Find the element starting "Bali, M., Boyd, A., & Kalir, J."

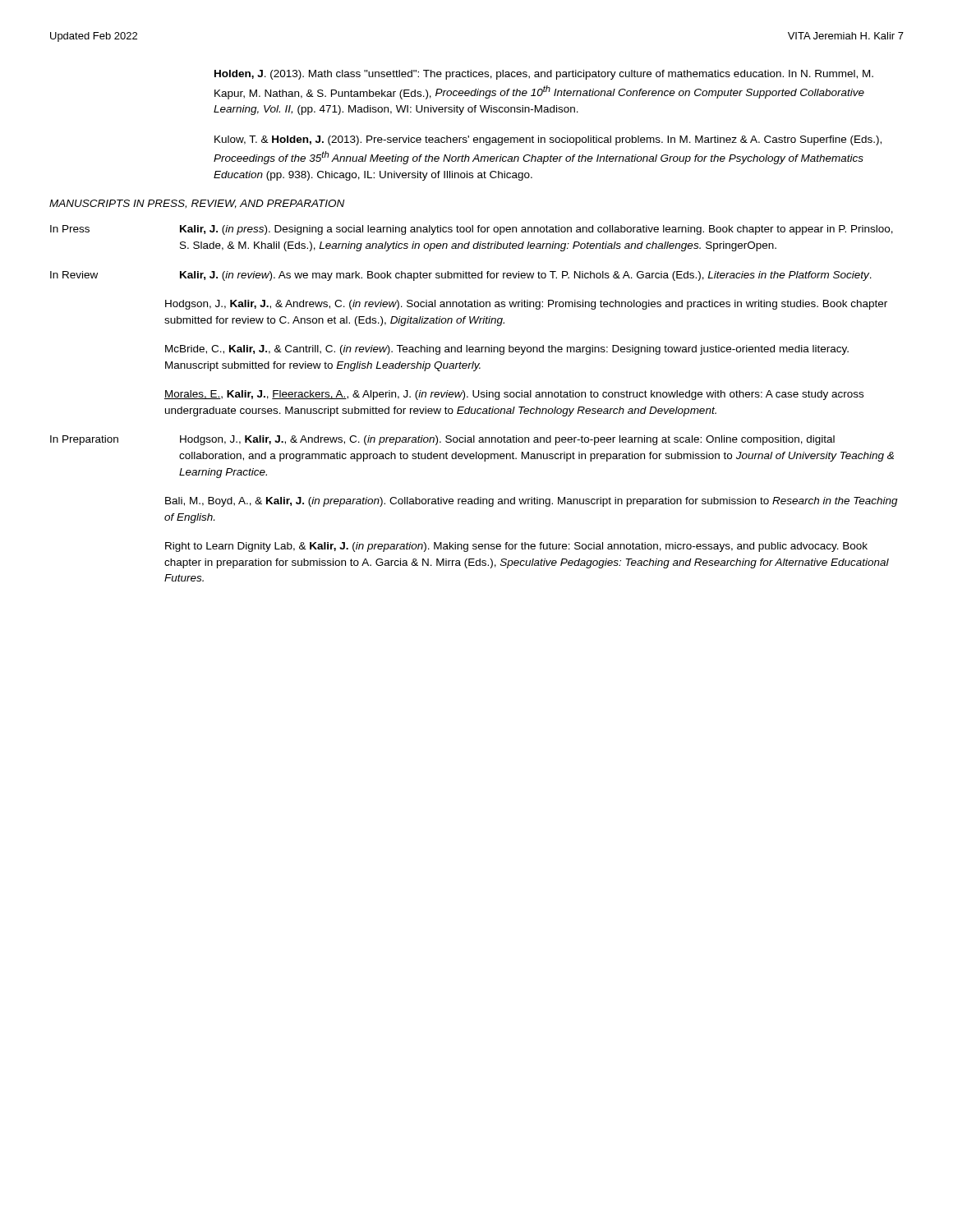[x=531, y=509]
